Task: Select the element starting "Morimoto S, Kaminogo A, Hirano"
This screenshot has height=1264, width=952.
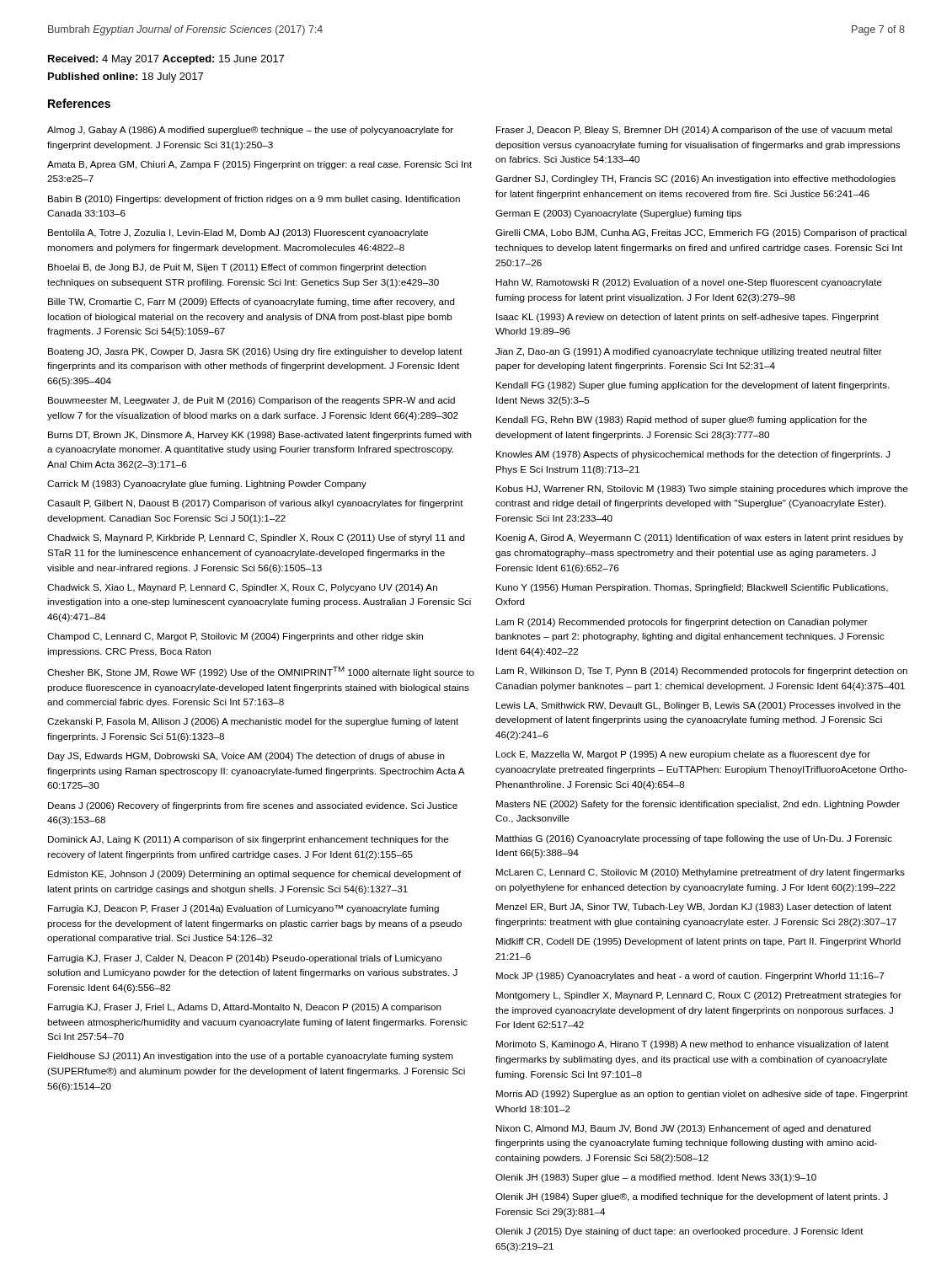Action: (x=692, y=1059)
